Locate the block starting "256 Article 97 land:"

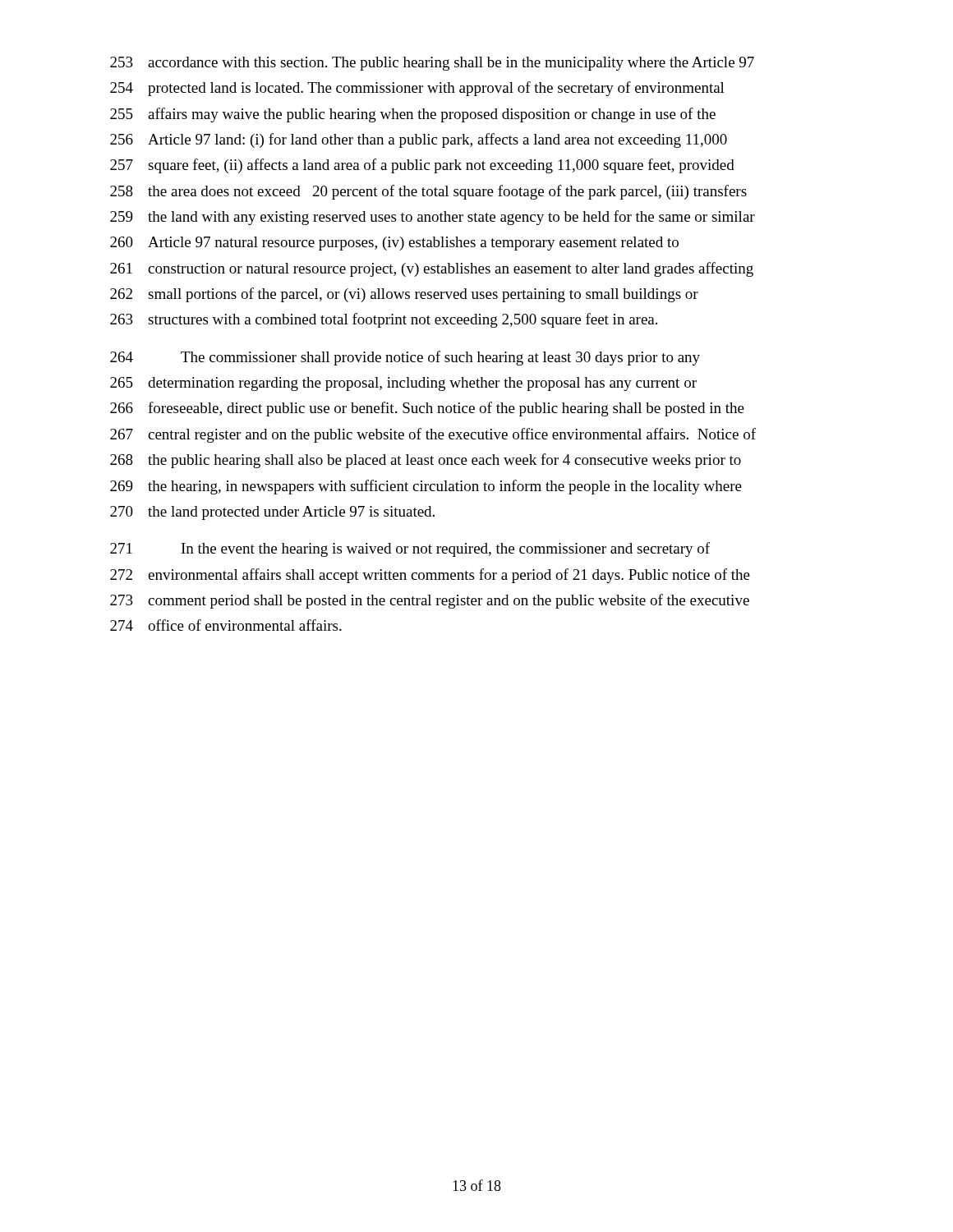click(x=485, y=139)
